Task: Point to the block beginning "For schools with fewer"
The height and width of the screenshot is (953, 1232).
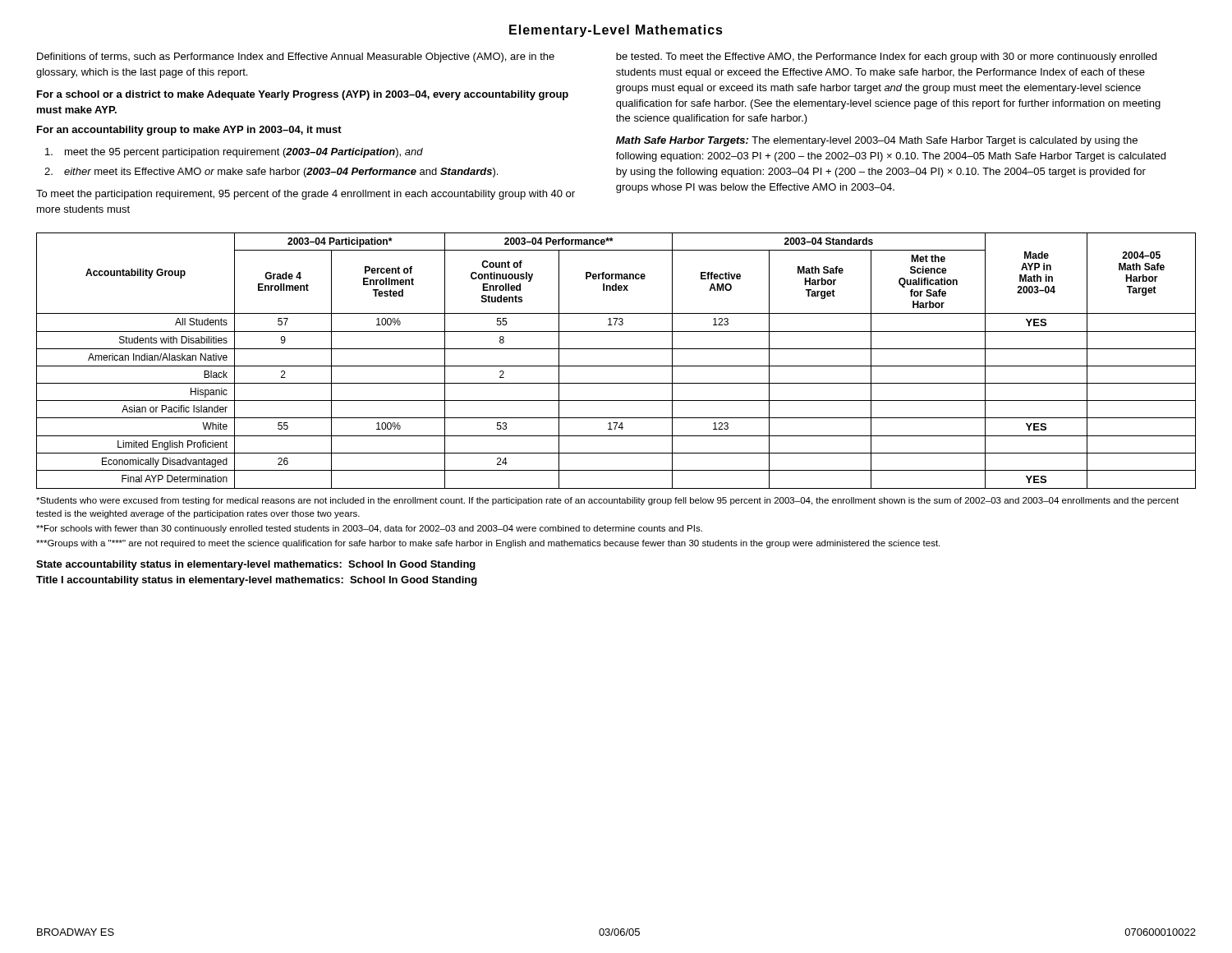Action: click(x=370, y=528)
